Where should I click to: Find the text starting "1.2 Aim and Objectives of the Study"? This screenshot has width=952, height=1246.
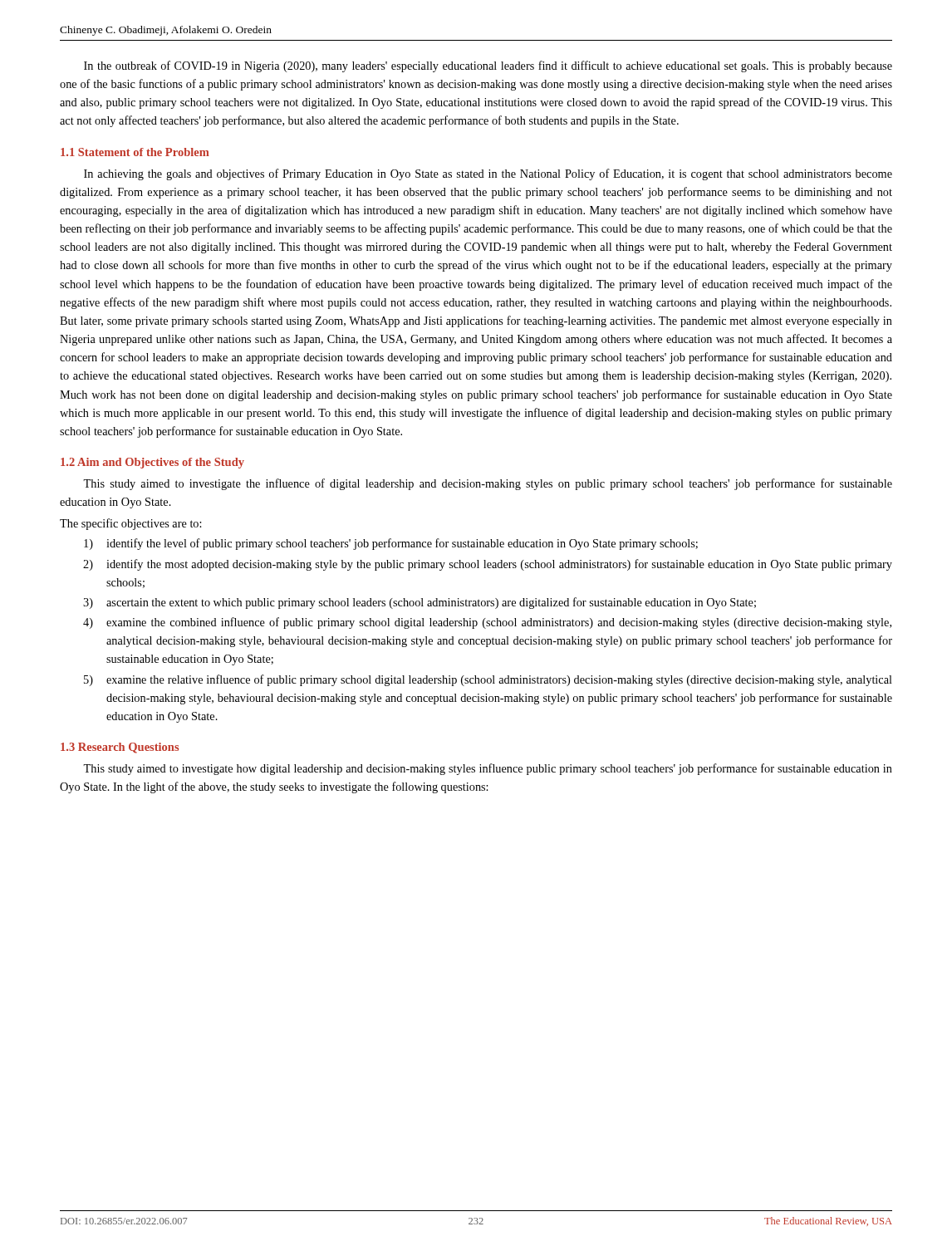152,462
